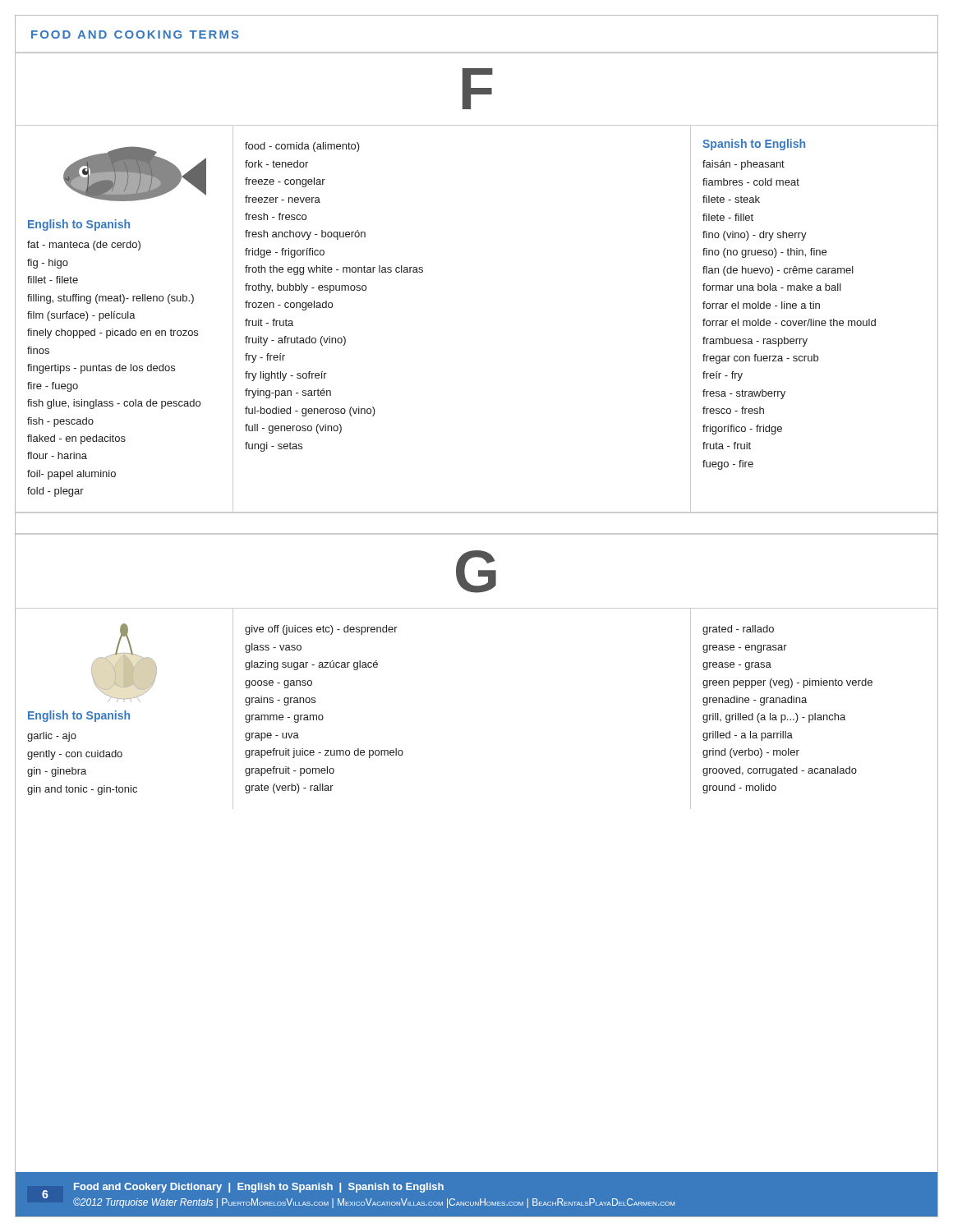The image size is (953, 1232).
Task: Click where it says "fry lightly - sofreír"
Action: 286,375
